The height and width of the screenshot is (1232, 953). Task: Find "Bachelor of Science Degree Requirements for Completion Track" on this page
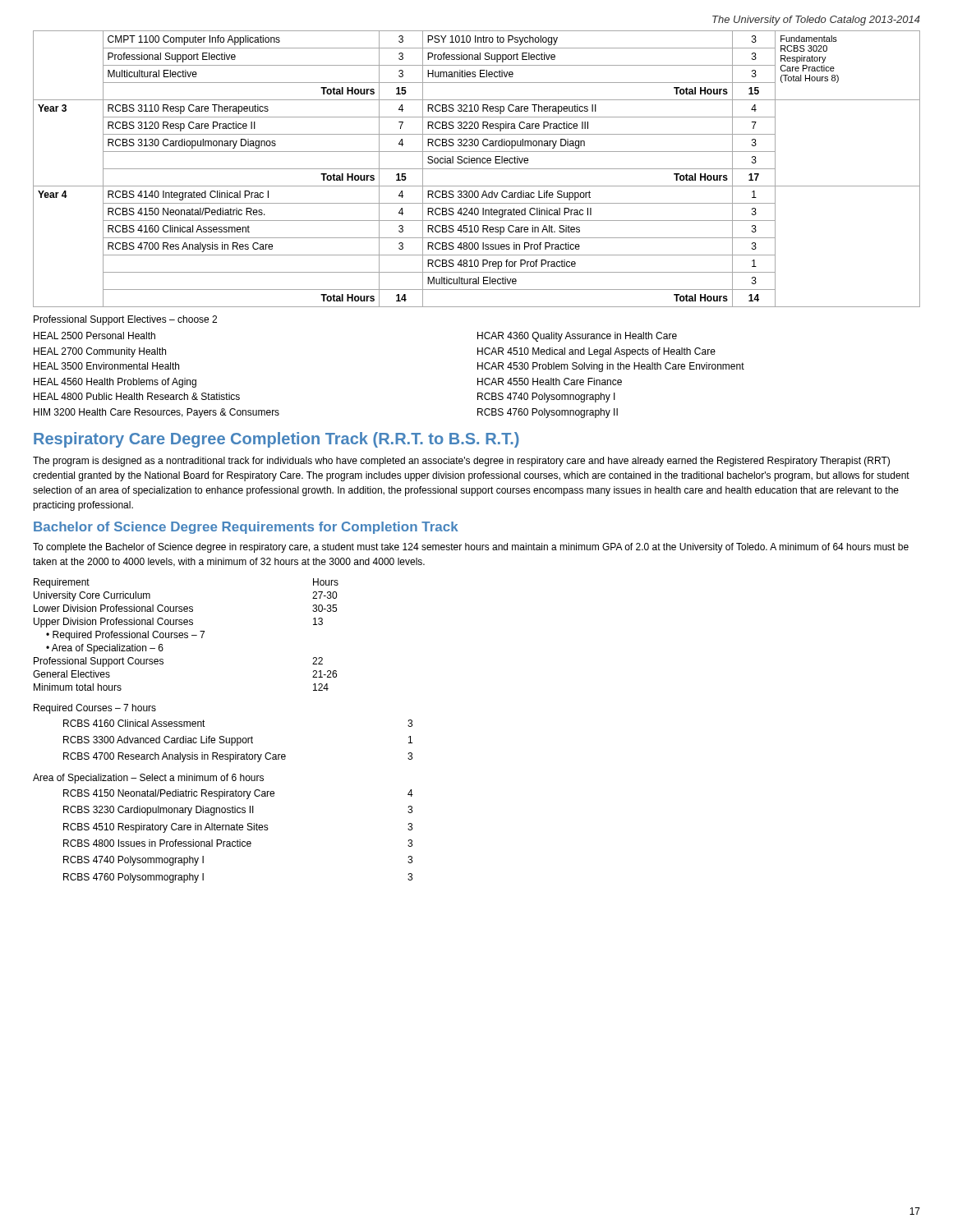pyautogui.click(x=246, y=526)
